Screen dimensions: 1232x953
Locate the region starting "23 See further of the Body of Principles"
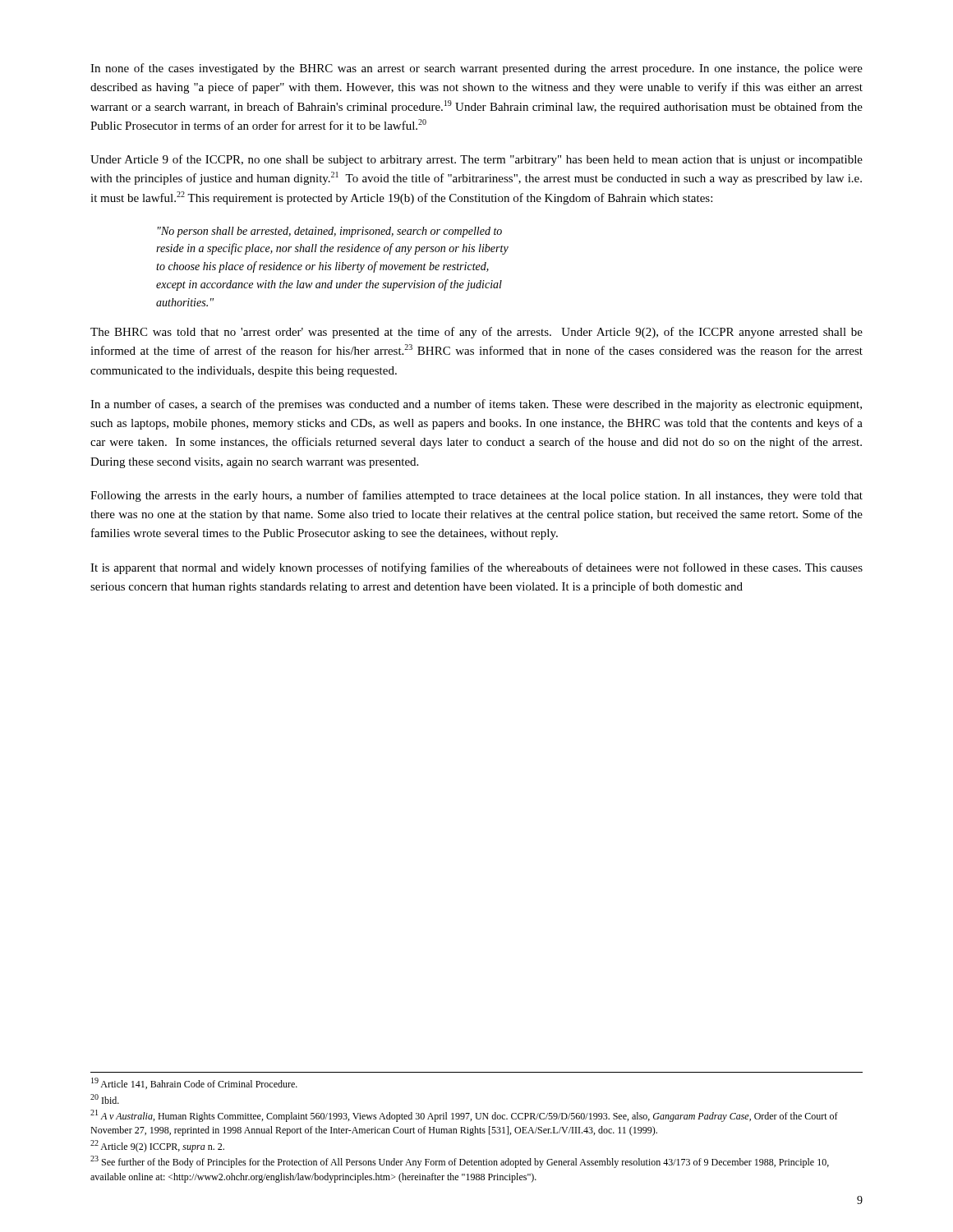pyautogui.click(x=460, y=1169)
